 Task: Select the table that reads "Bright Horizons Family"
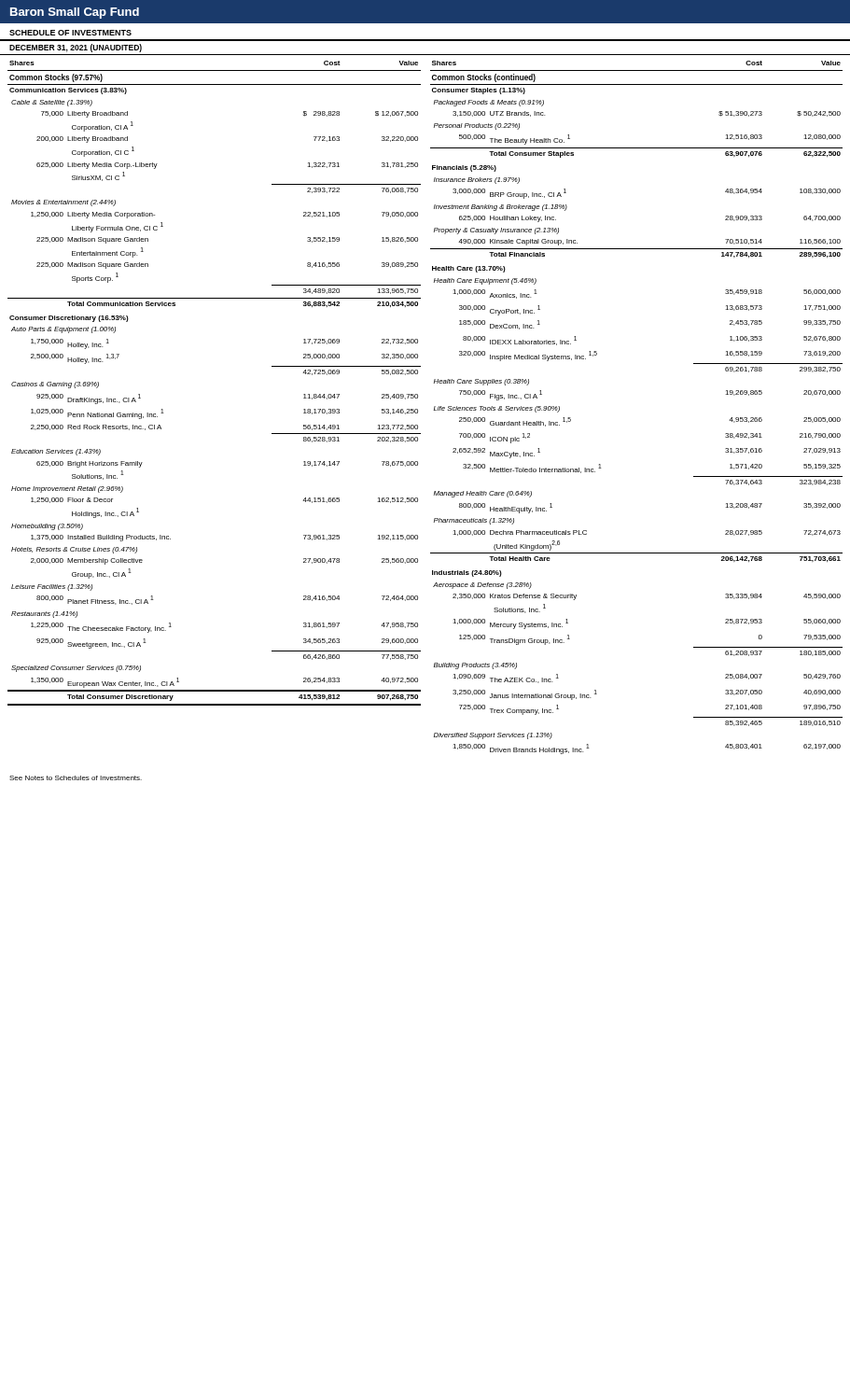(214, 382)
